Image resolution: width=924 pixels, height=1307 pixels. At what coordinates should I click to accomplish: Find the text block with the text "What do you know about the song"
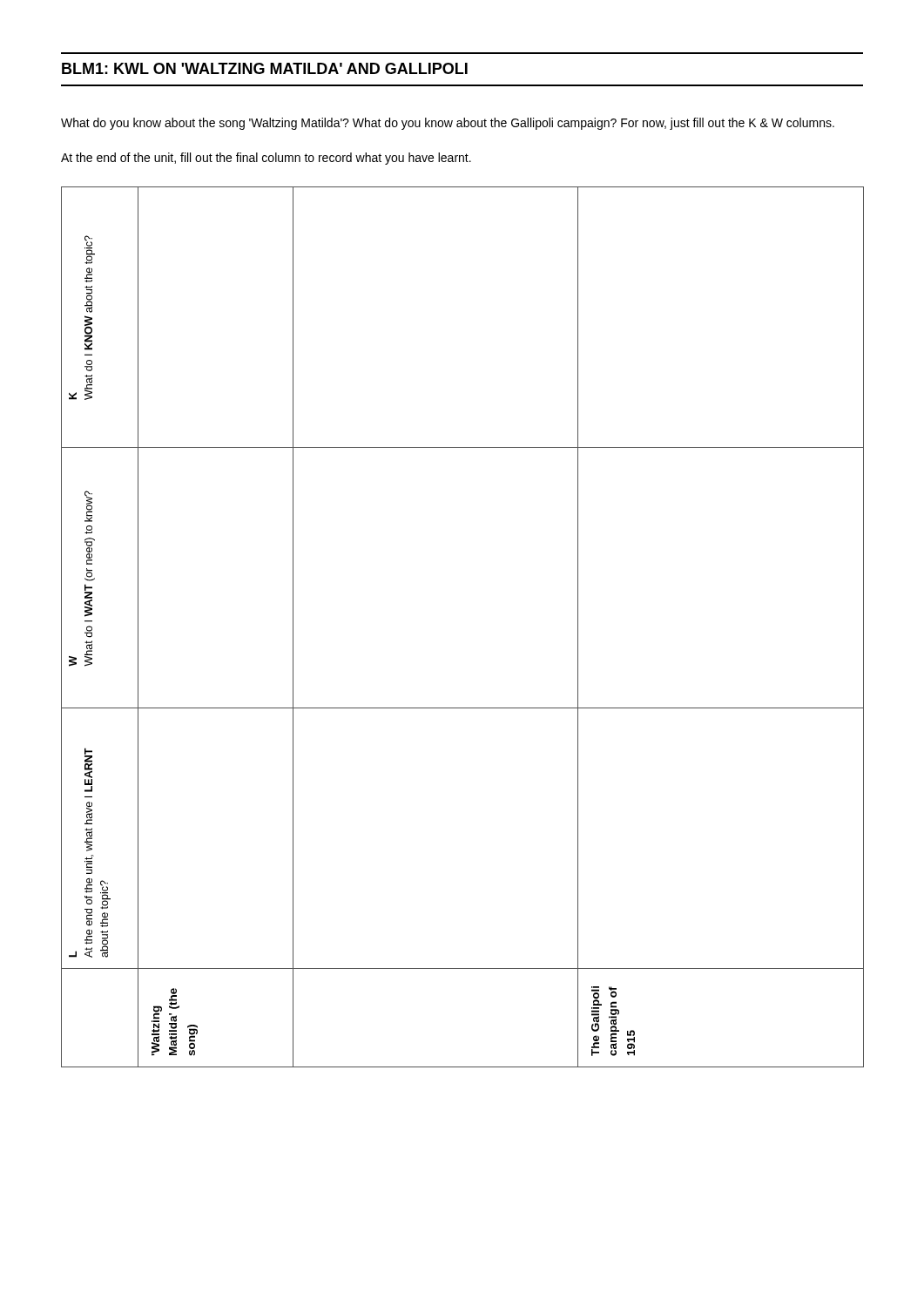click(448, 123)
